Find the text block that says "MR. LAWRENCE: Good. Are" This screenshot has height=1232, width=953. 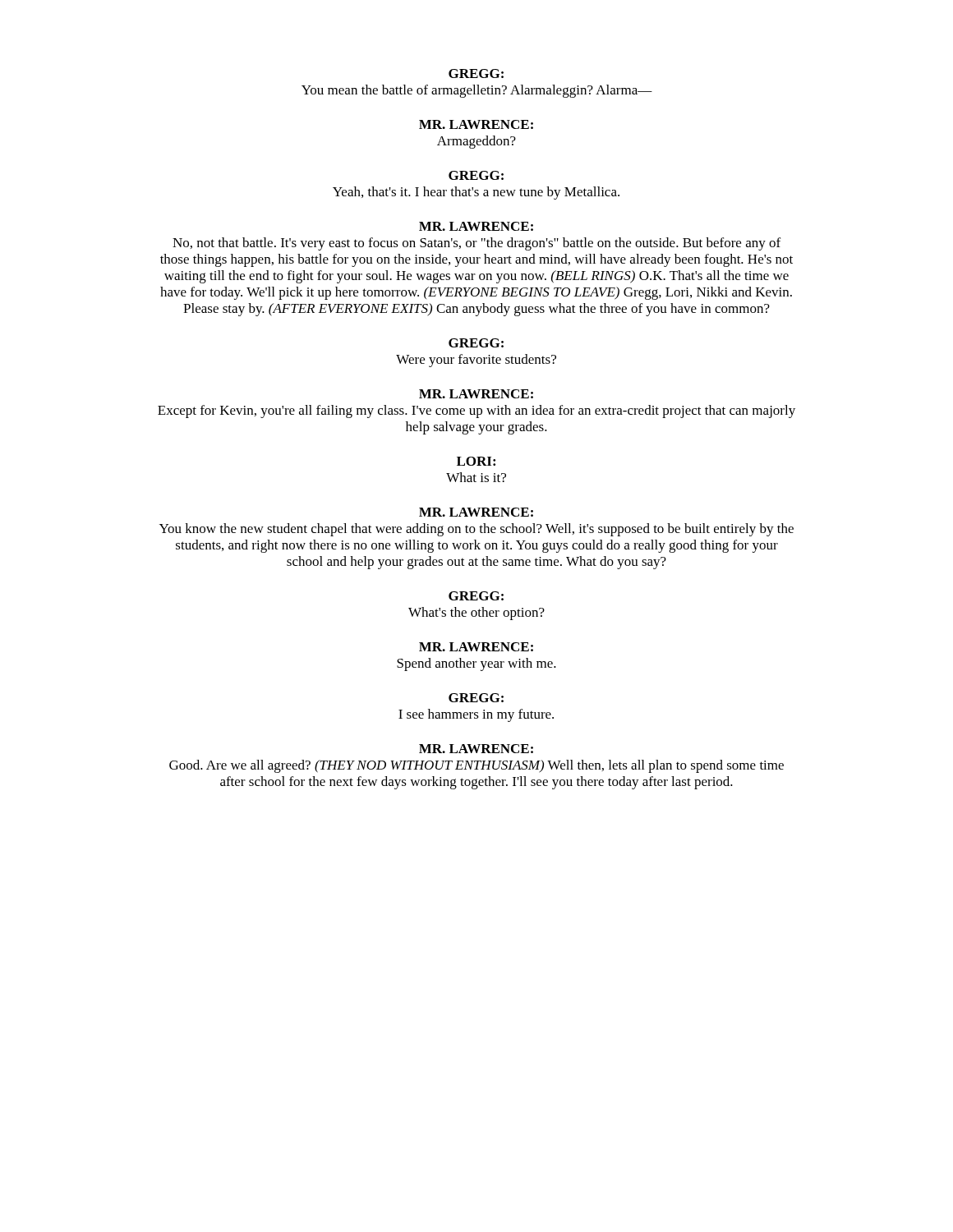[x=476, y=765]
